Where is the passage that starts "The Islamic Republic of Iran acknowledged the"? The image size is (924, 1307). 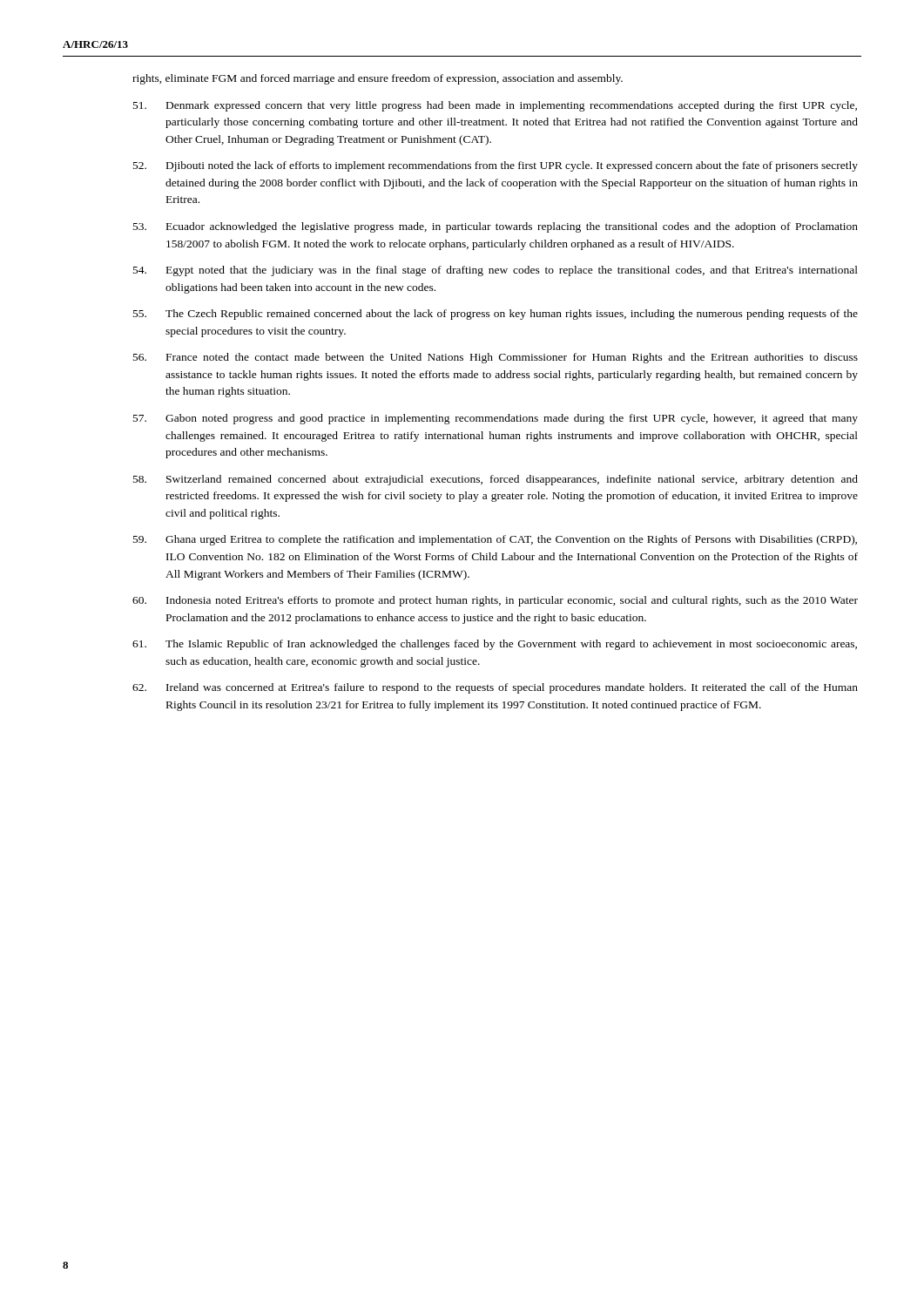click(x=495, y=652)
